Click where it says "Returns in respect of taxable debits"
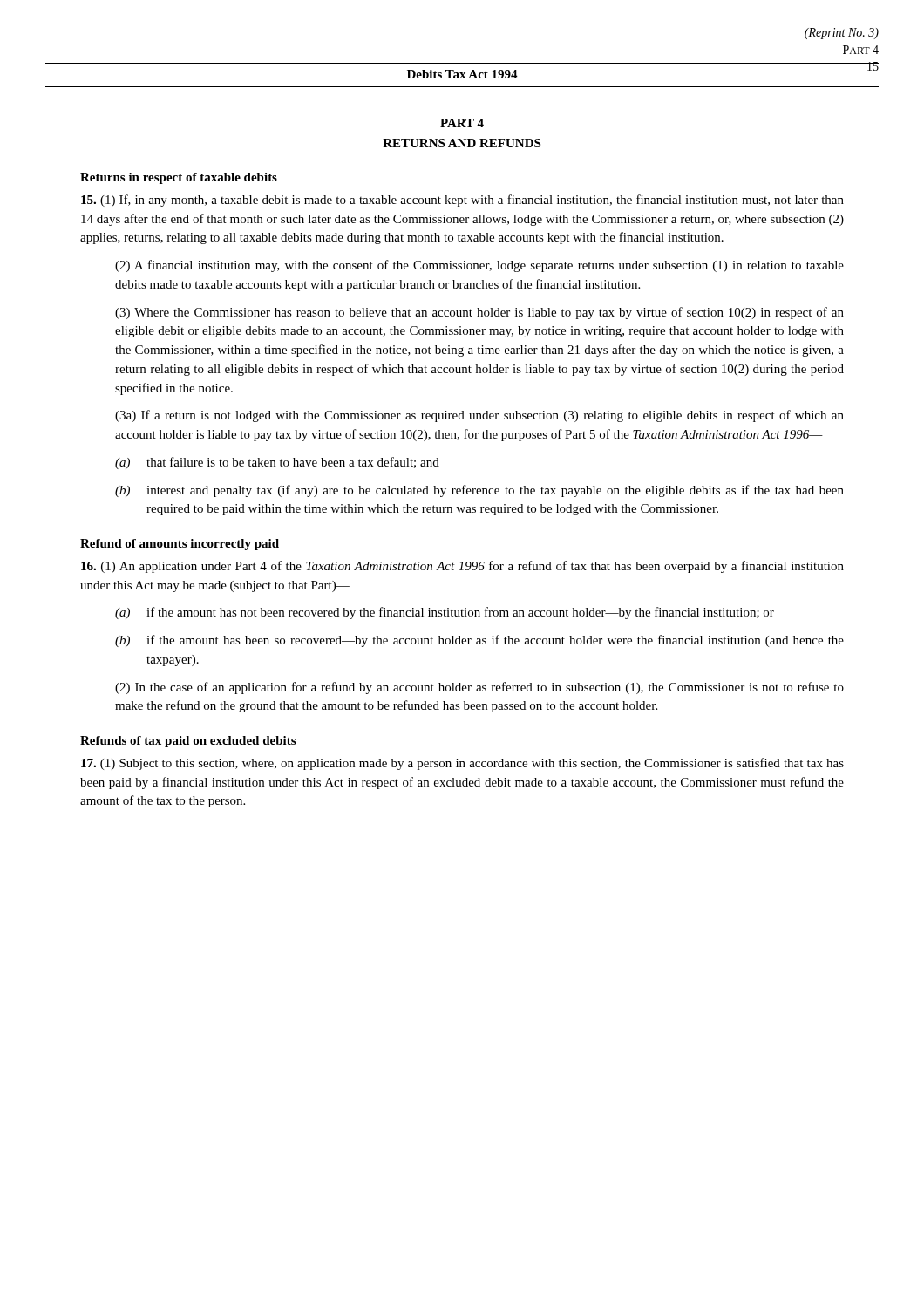 click(179, 177)
